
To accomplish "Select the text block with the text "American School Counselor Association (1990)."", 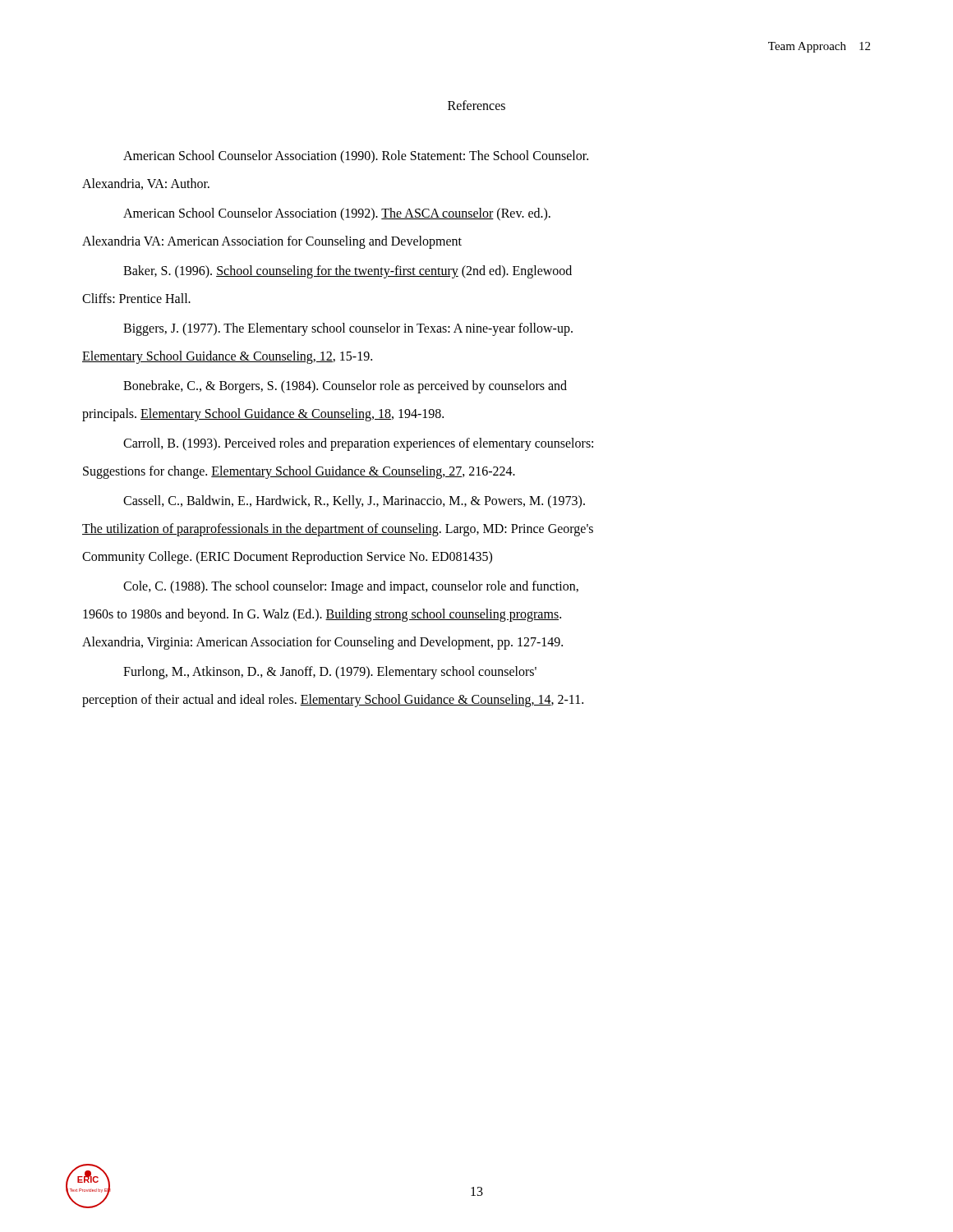I will tap(476, 170).
